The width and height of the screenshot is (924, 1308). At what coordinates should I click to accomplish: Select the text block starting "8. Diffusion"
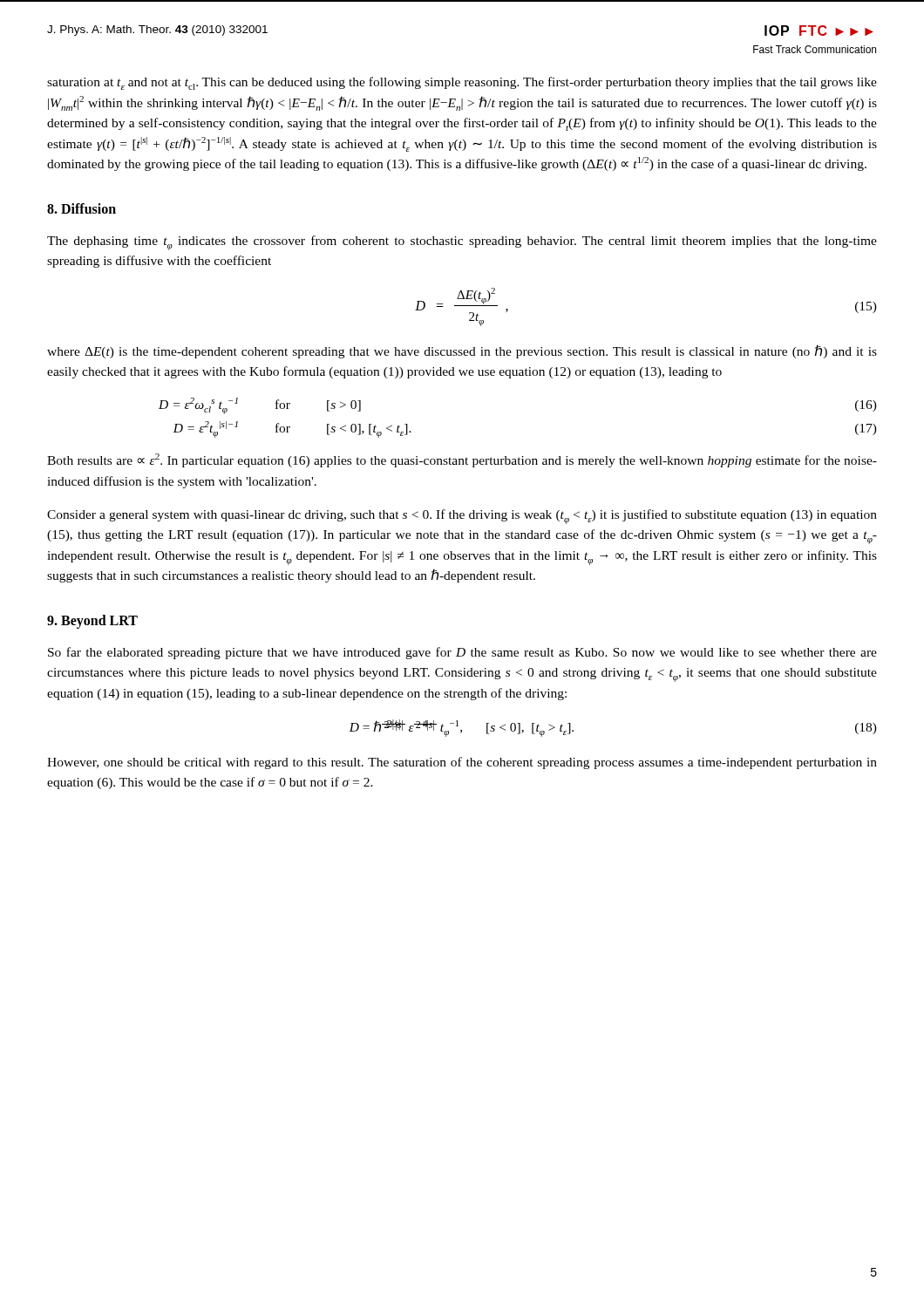[82, 209]
